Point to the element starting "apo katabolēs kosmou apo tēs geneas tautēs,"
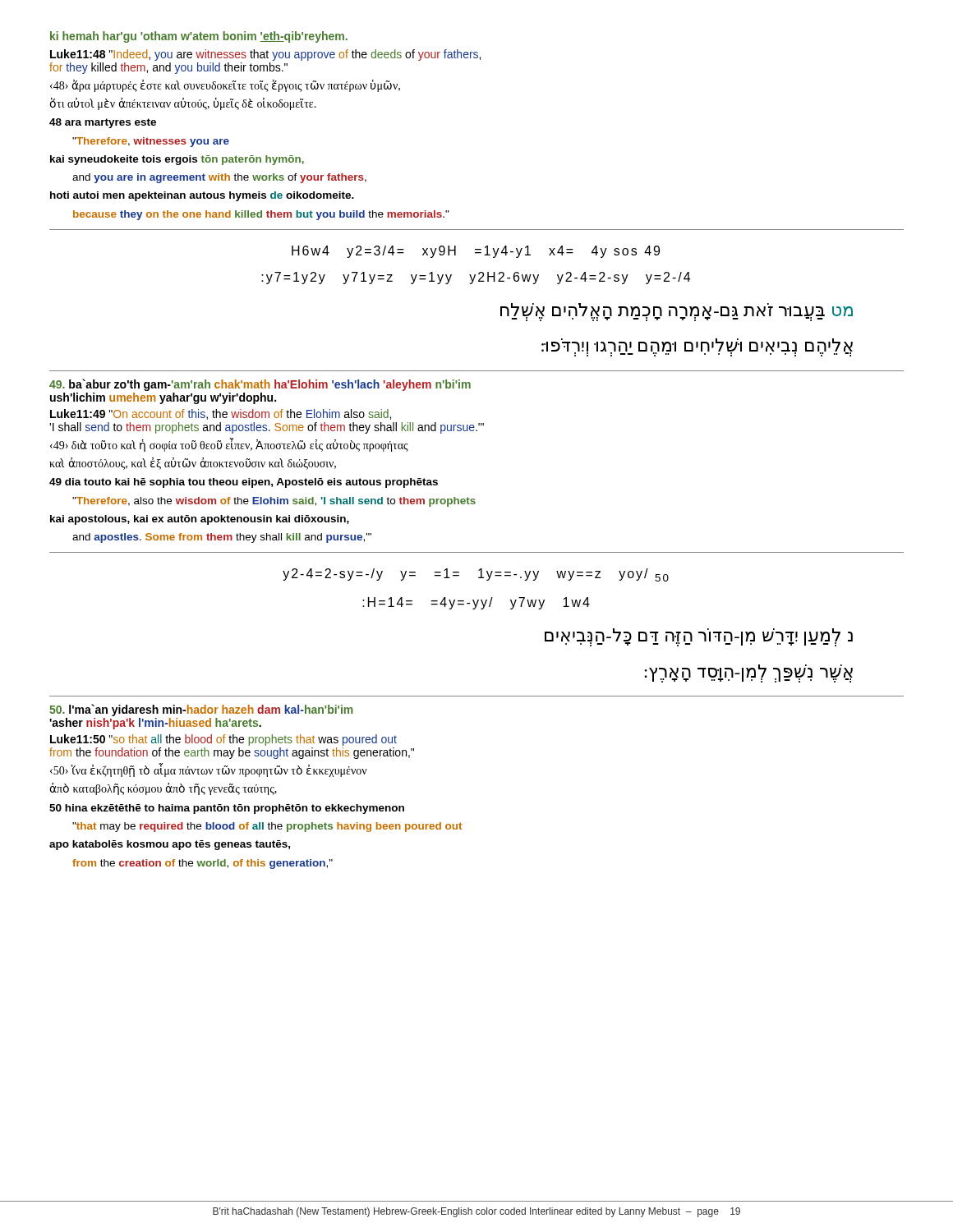 [x=170, y=844]
